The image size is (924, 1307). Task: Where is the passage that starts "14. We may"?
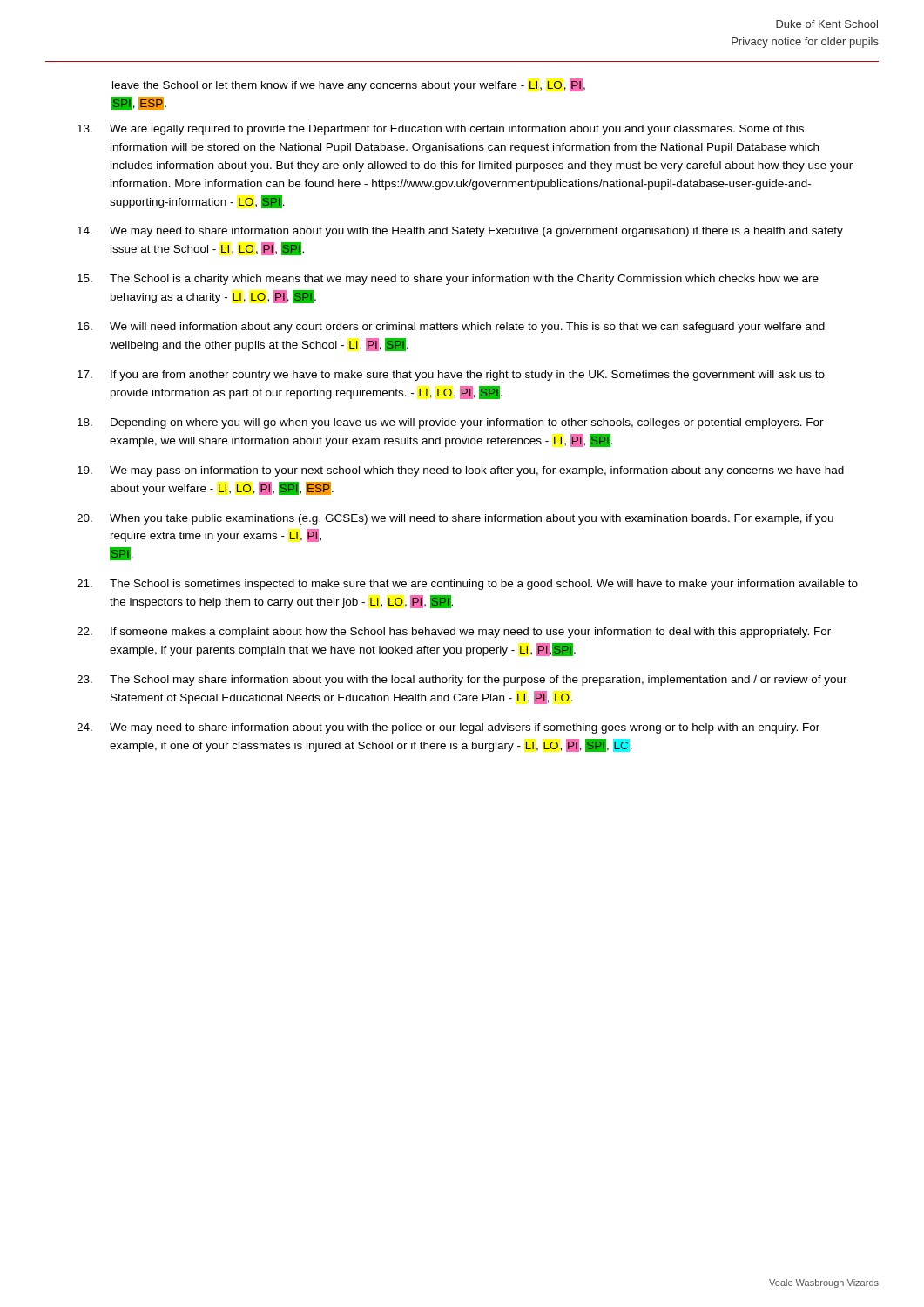tap(471, 241)
